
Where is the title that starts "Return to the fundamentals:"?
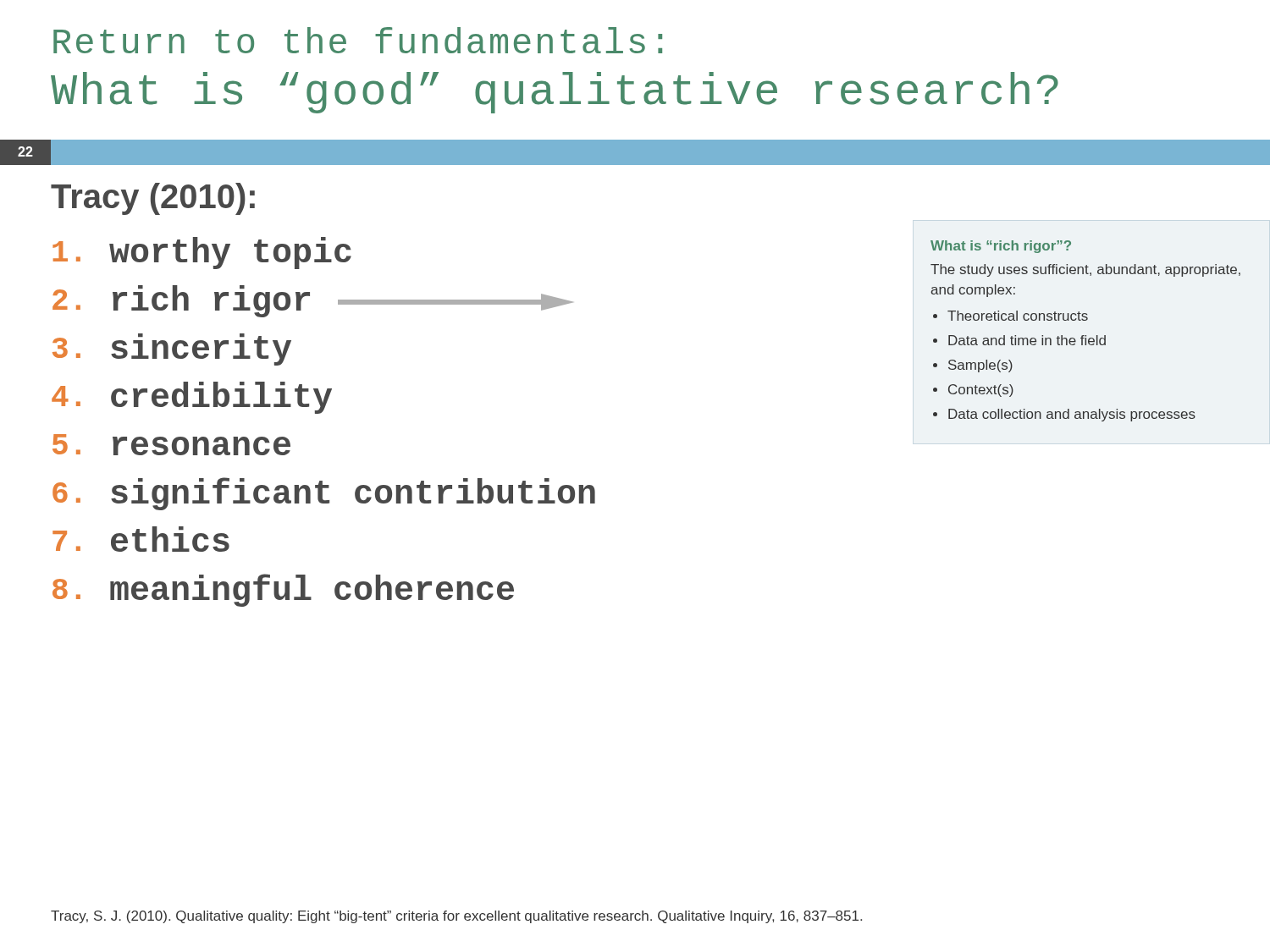point(635,71)
